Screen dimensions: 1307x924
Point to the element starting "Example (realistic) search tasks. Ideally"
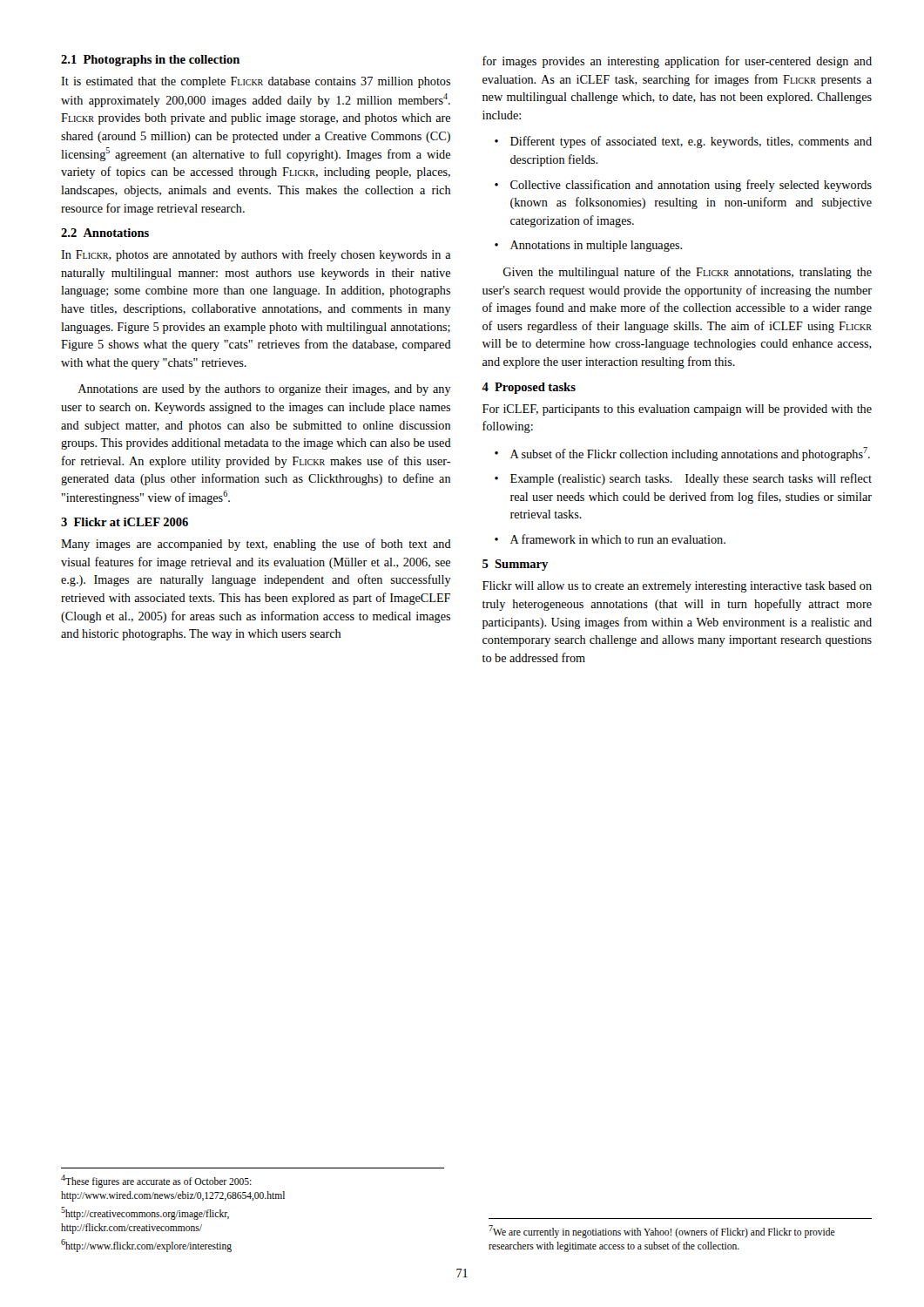point(691,496)
